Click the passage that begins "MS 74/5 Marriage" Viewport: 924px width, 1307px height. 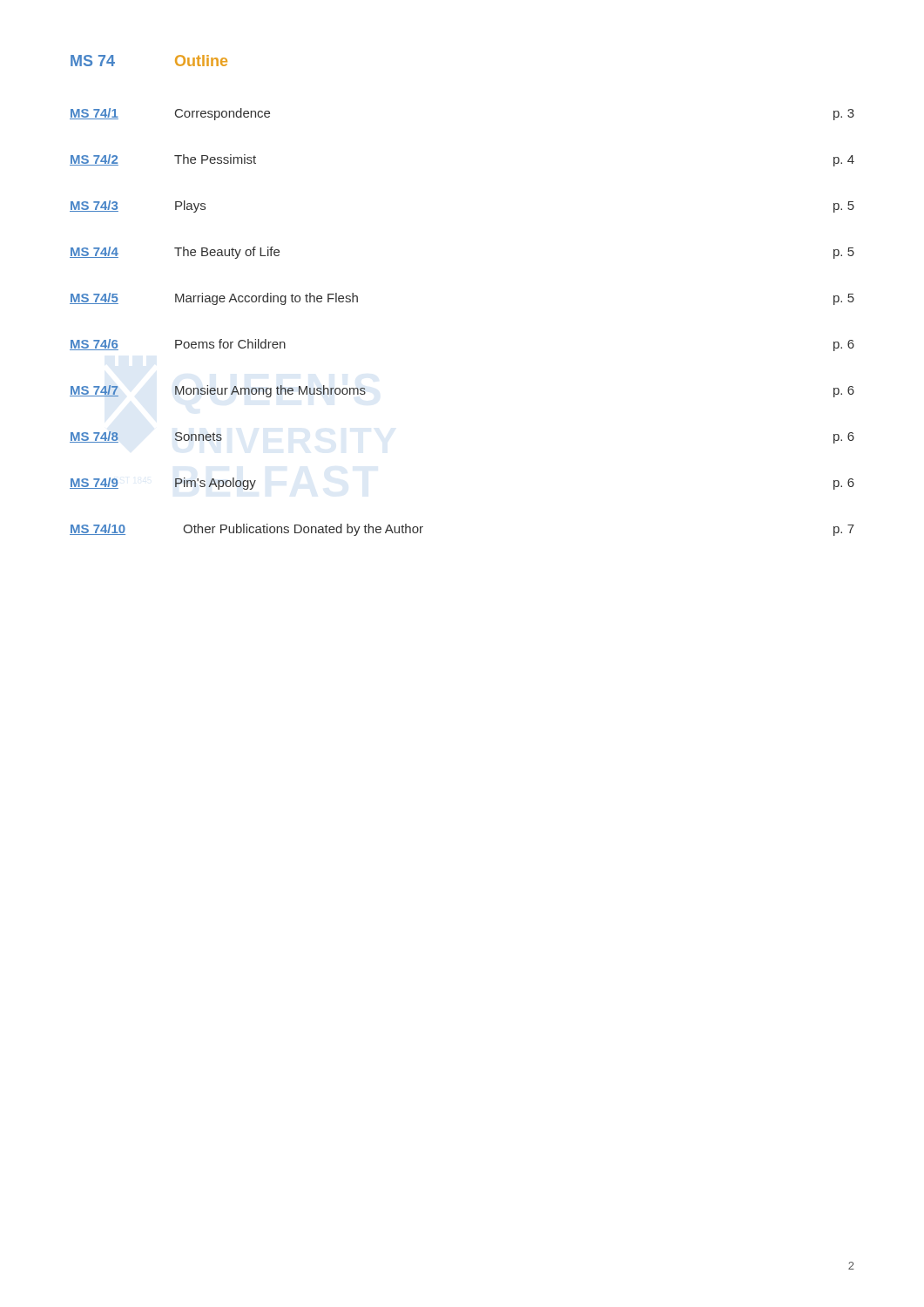[95, 299]
